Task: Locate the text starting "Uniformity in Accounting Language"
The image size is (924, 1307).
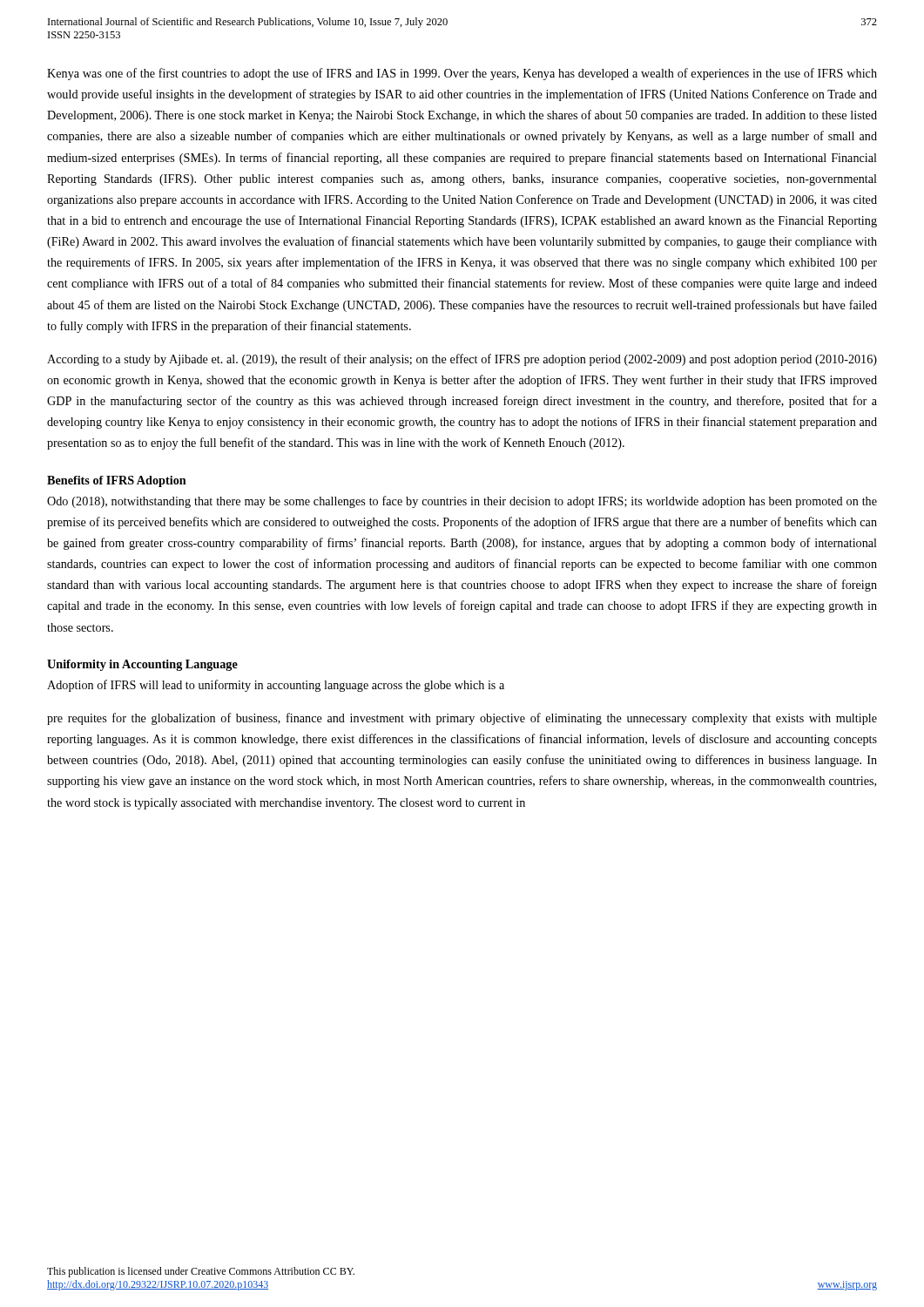Action: 142,664
